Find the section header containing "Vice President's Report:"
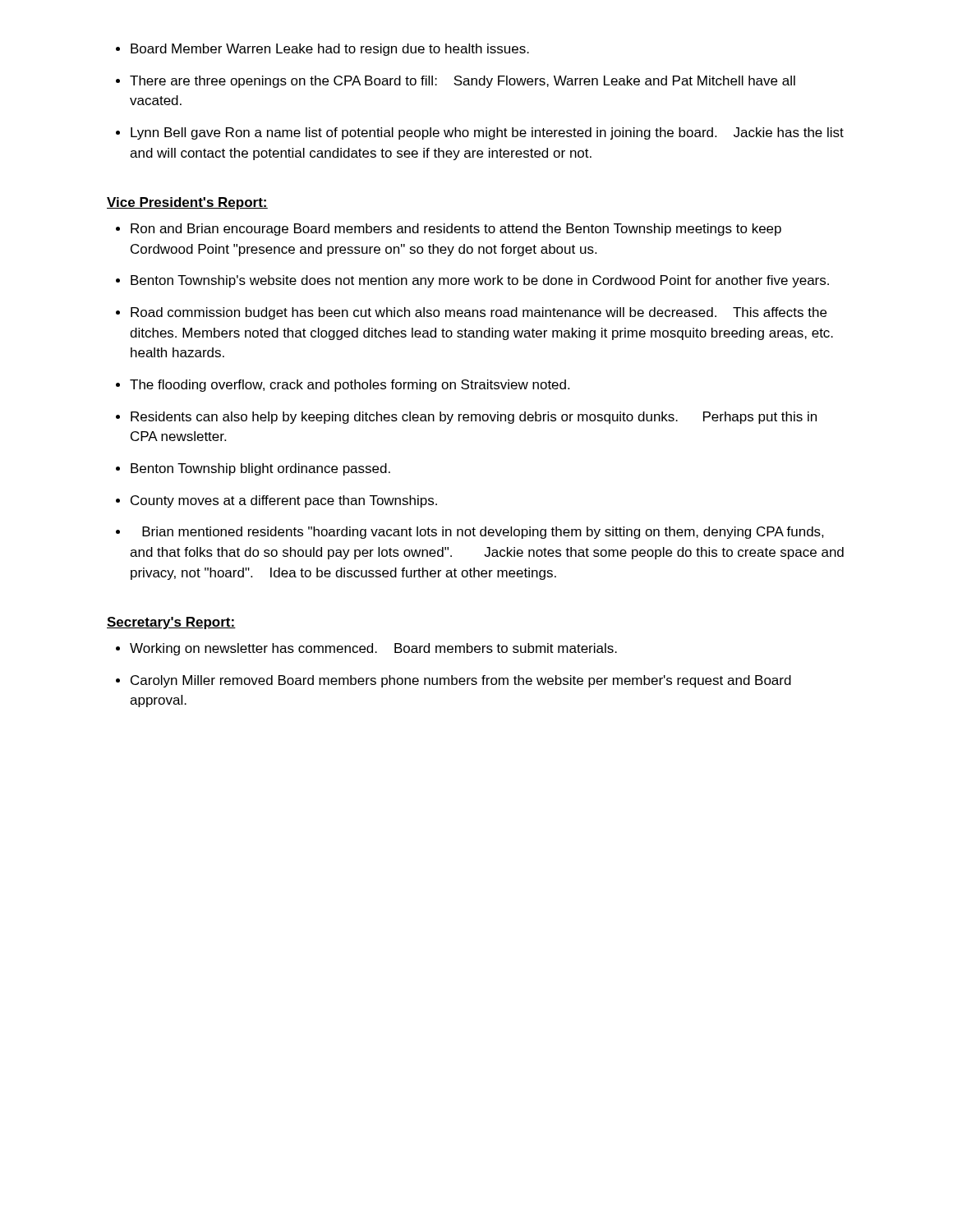 click(x=187, y=203)
